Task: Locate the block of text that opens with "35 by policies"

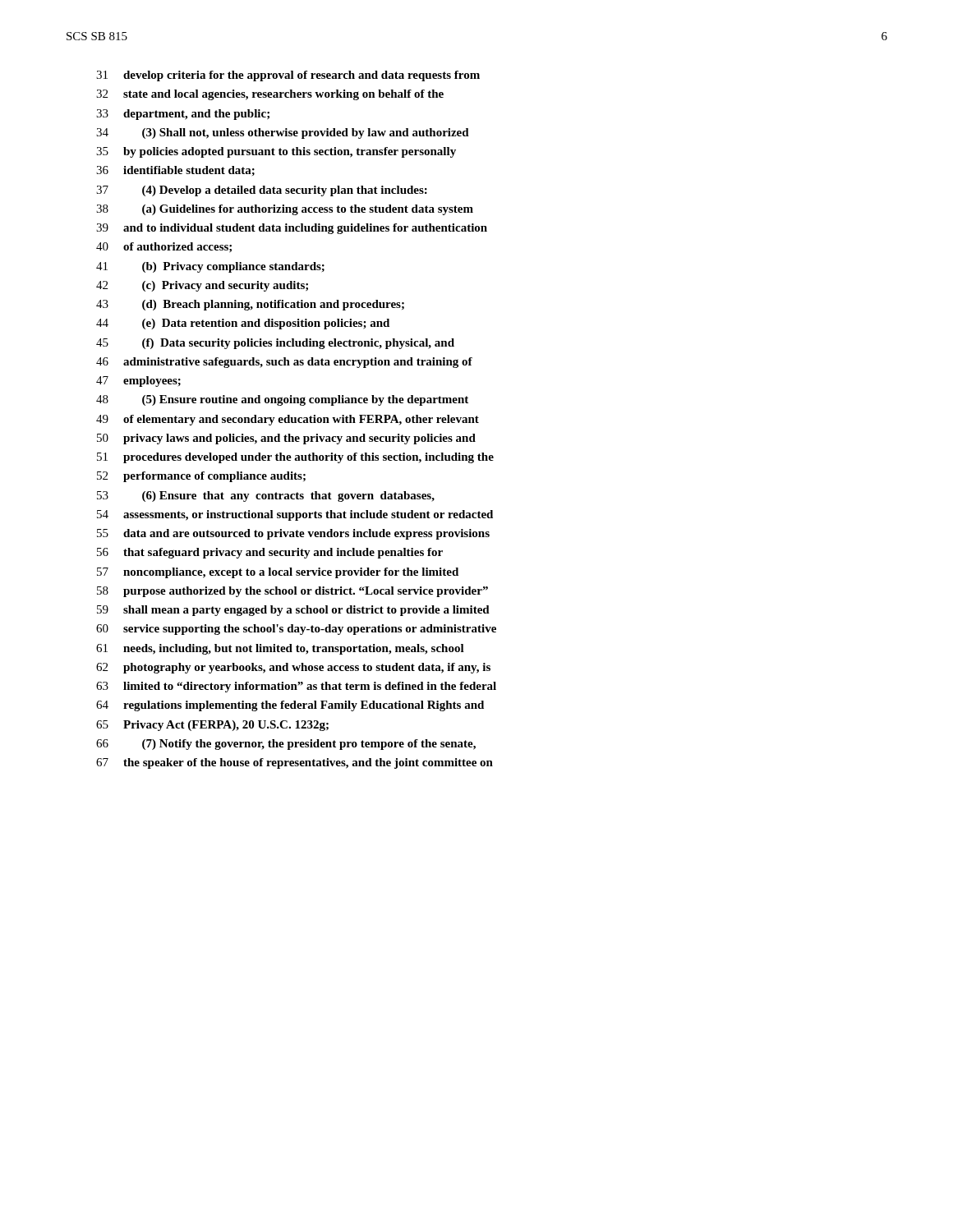Action: pyautogui.click(x=276, y=152)
